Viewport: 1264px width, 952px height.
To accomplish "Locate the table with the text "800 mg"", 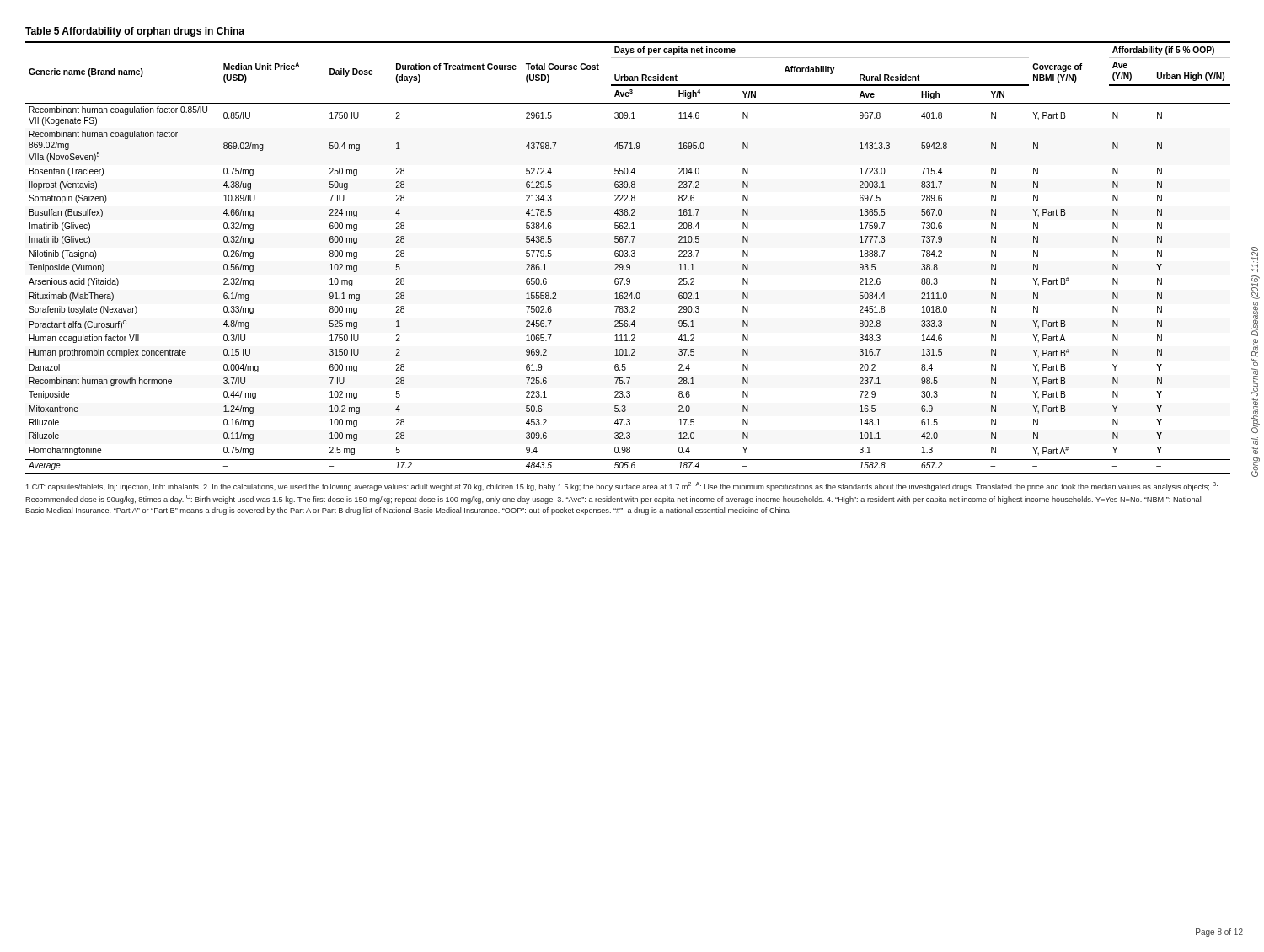I will (x=636, y=258).
